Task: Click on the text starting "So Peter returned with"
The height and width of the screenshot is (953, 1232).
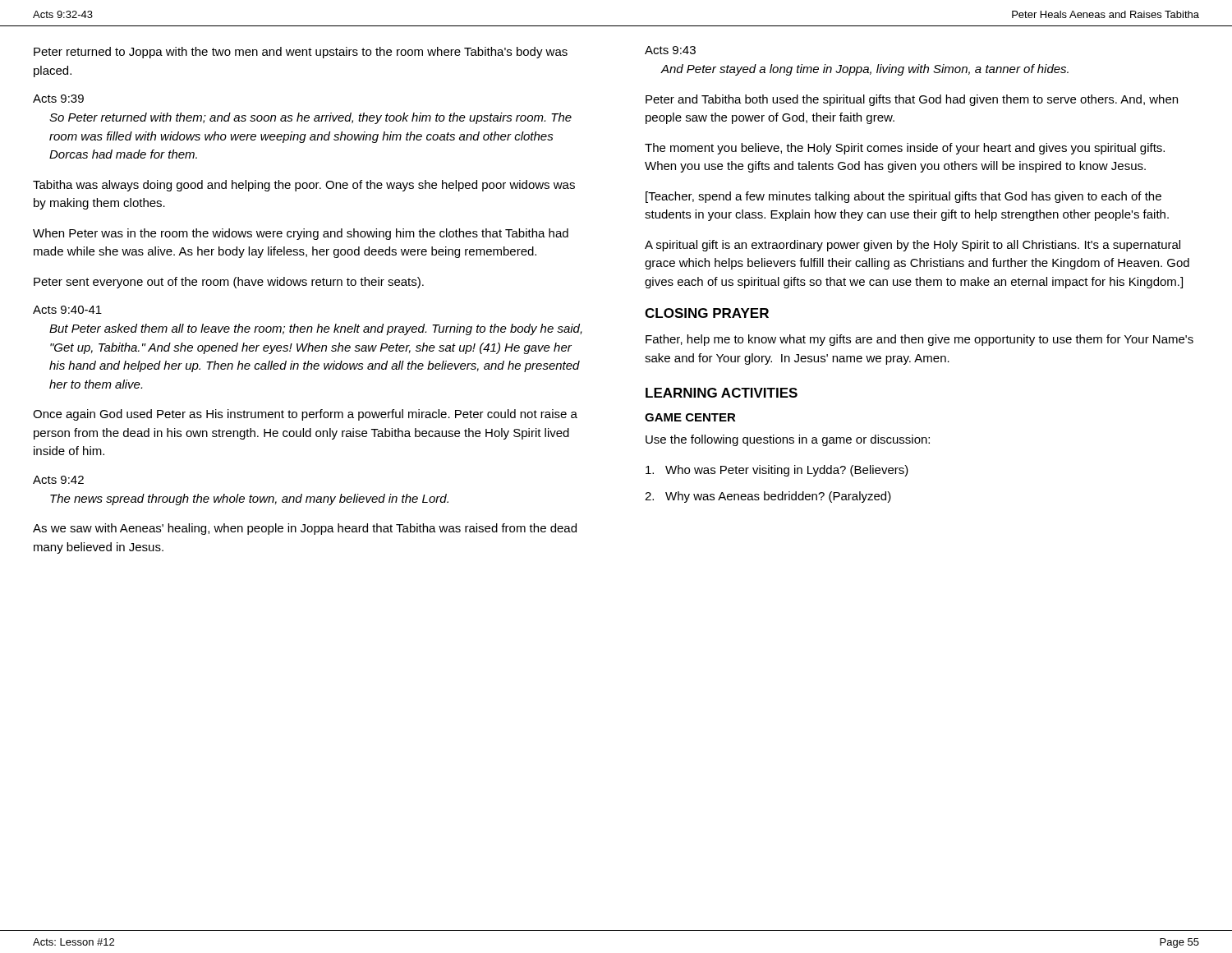Action: [x=311, y=136]
